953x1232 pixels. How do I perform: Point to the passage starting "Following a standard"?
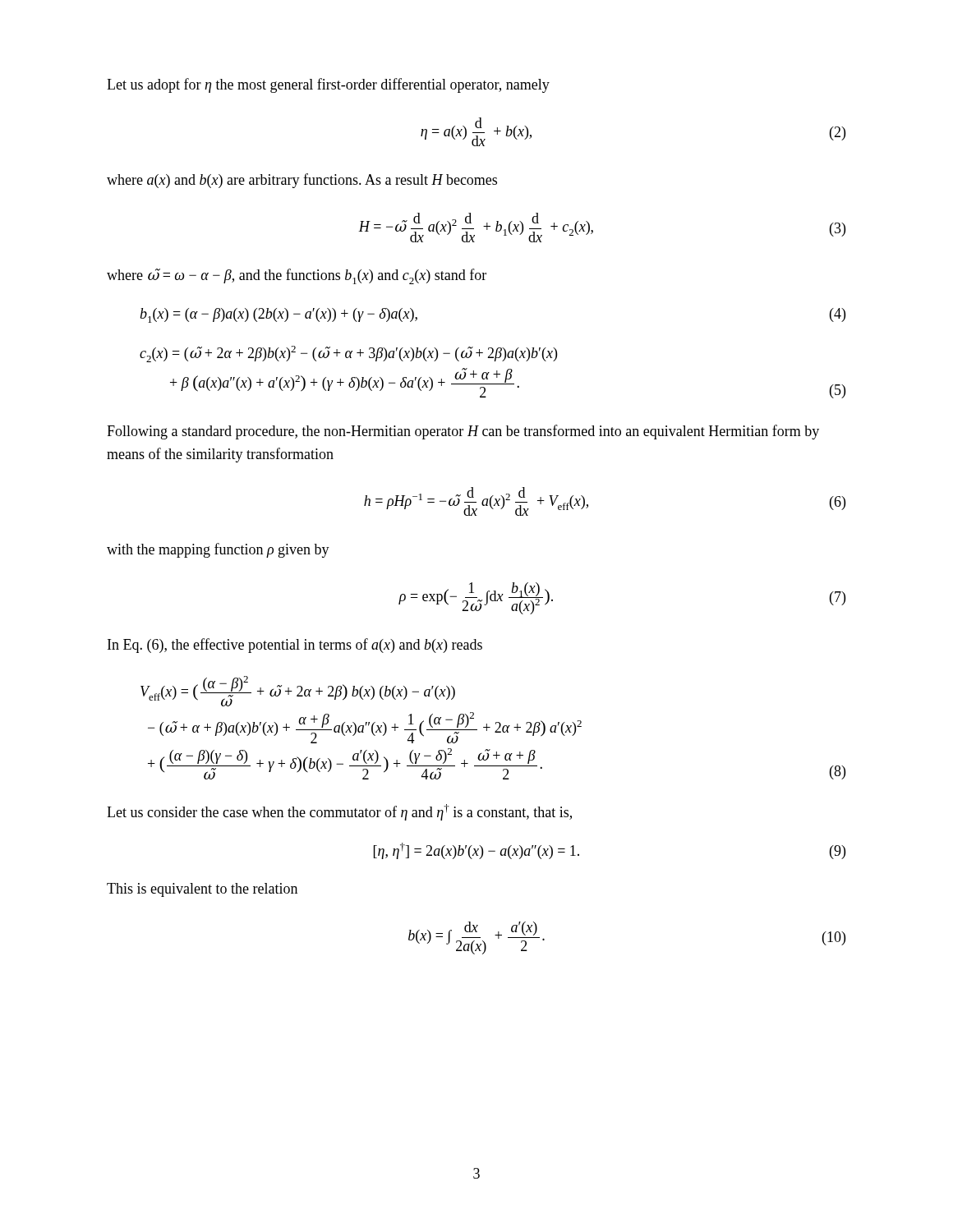[463, 442]
